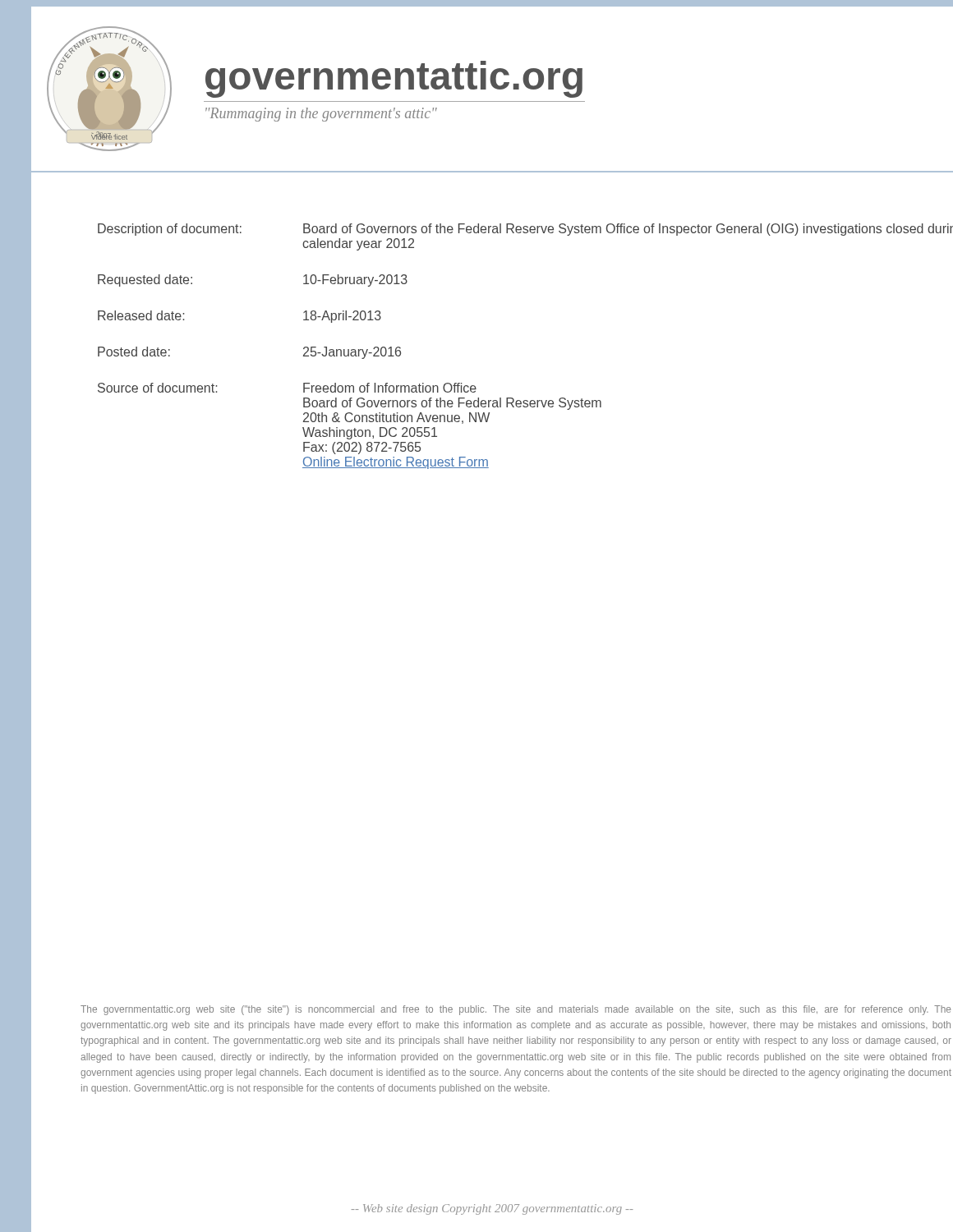The height and width of the screenshot is (1232, 953).
Task: Locate the text starting "Source of document:"
Action: coord(158,388)
